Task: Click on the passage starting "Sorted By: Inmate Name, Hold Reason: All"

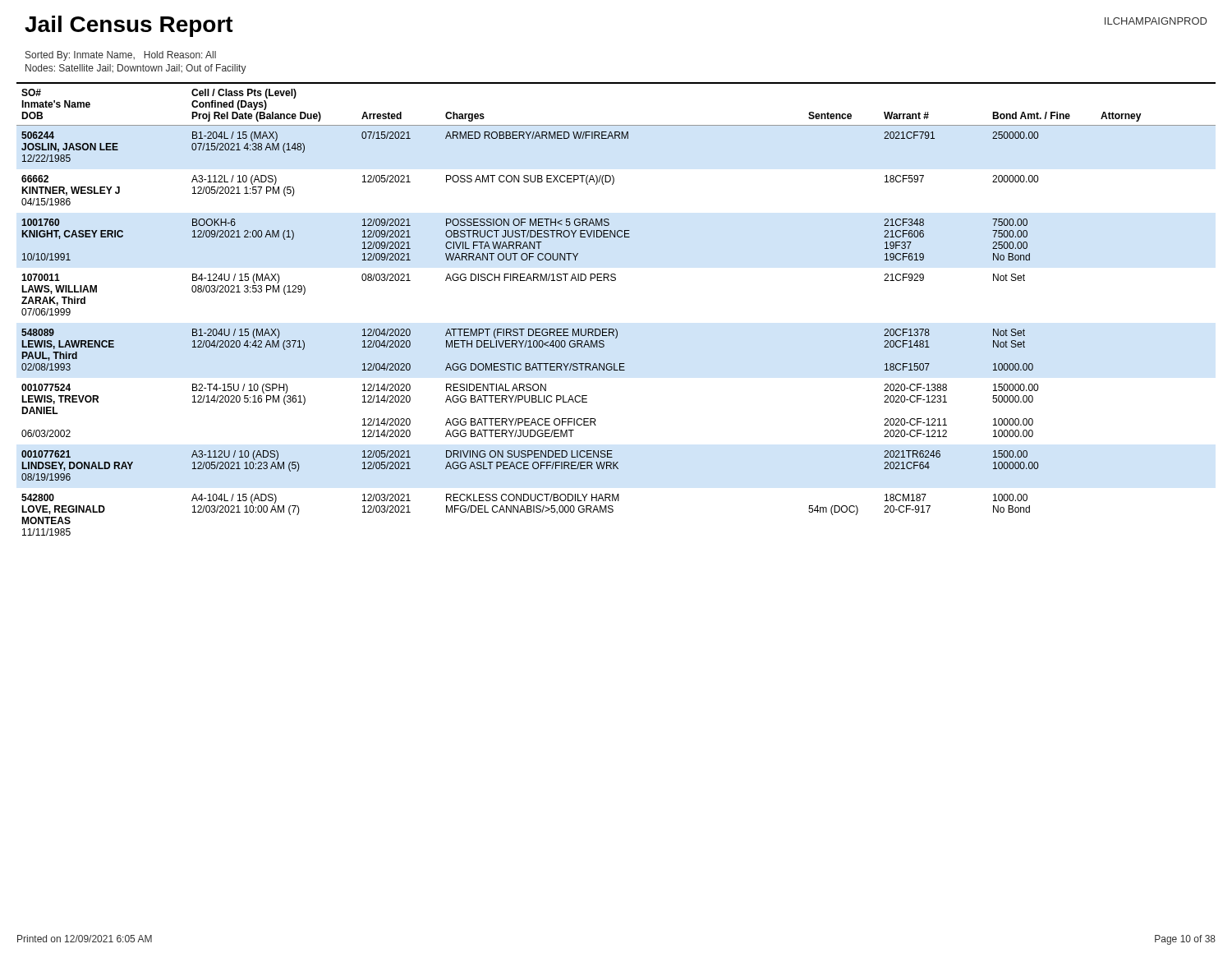Action: (120, 55)
